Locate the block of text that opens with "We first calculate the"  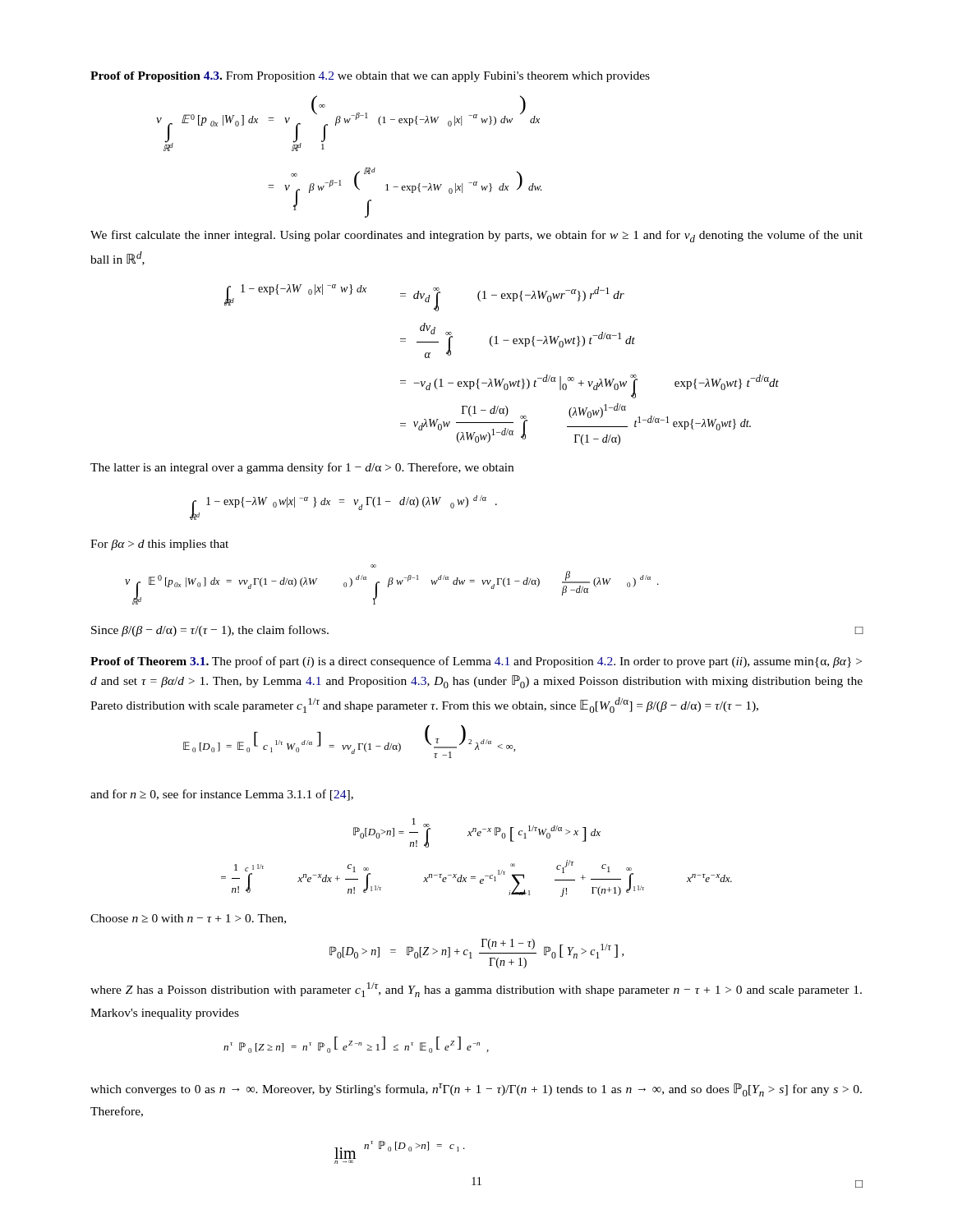[476, 247]
